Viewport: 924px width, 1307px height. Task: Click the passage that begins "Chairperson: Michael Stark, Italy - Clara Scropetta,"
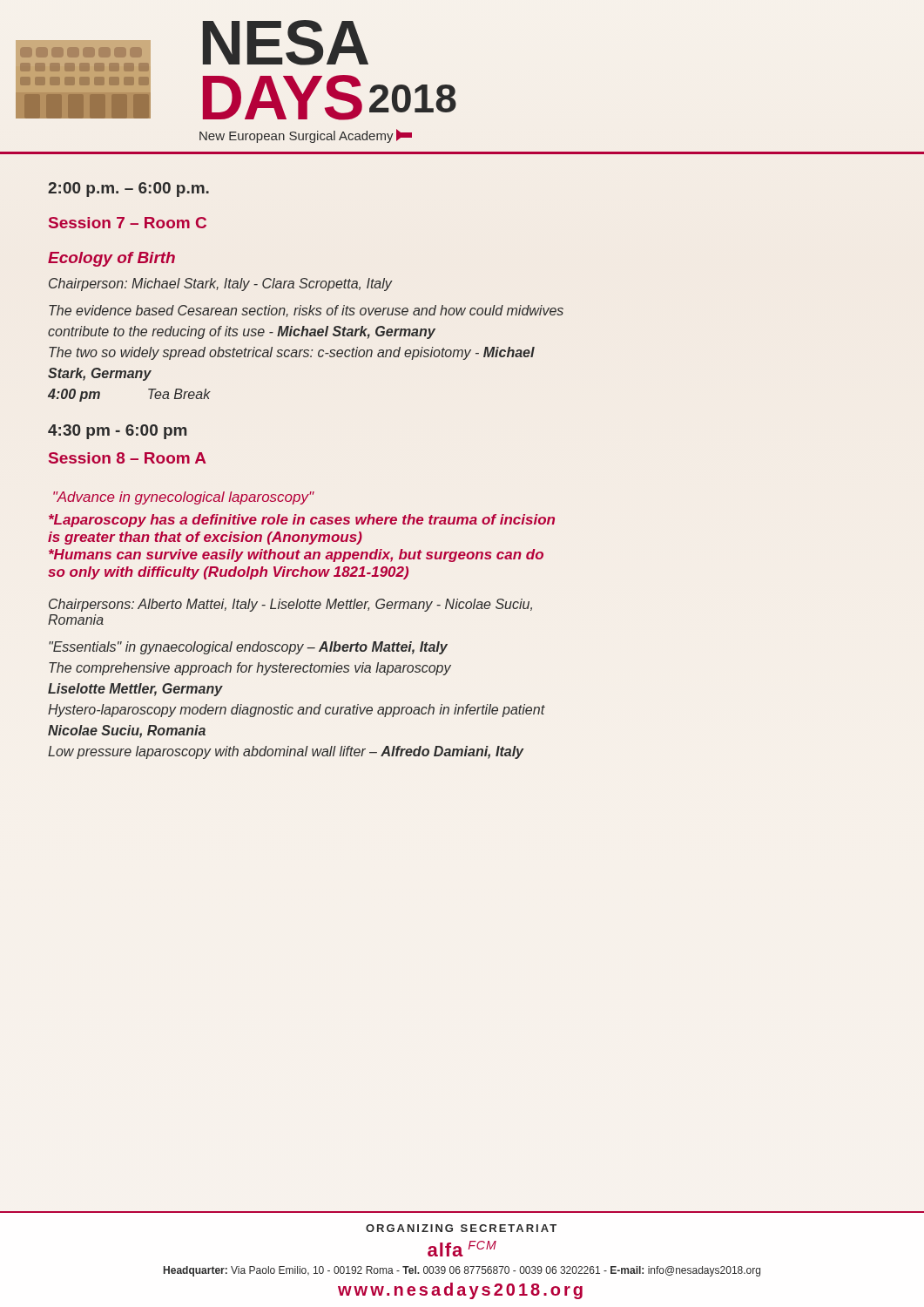(220, 283)
